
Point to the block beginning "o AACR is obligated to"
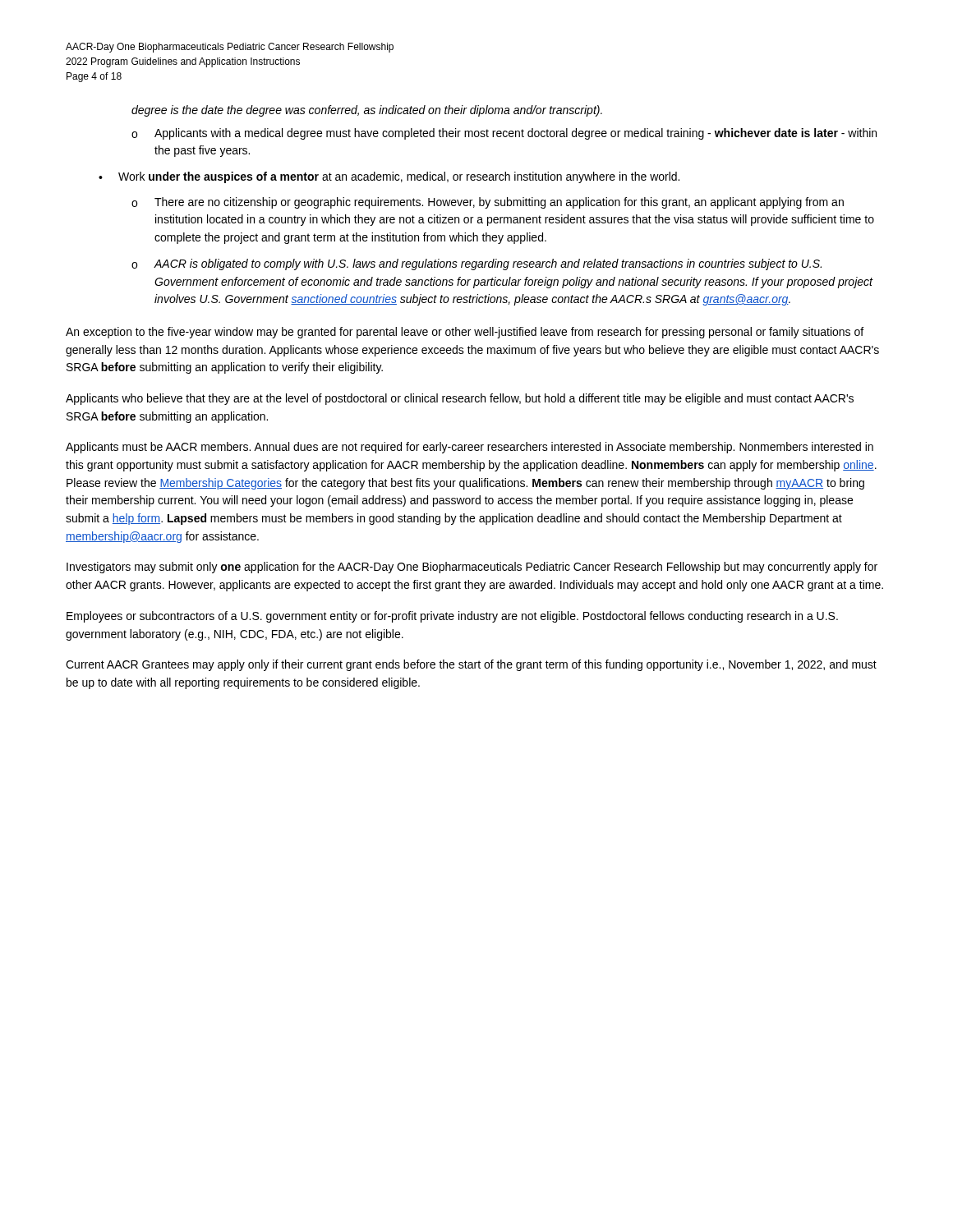(509, 282)
